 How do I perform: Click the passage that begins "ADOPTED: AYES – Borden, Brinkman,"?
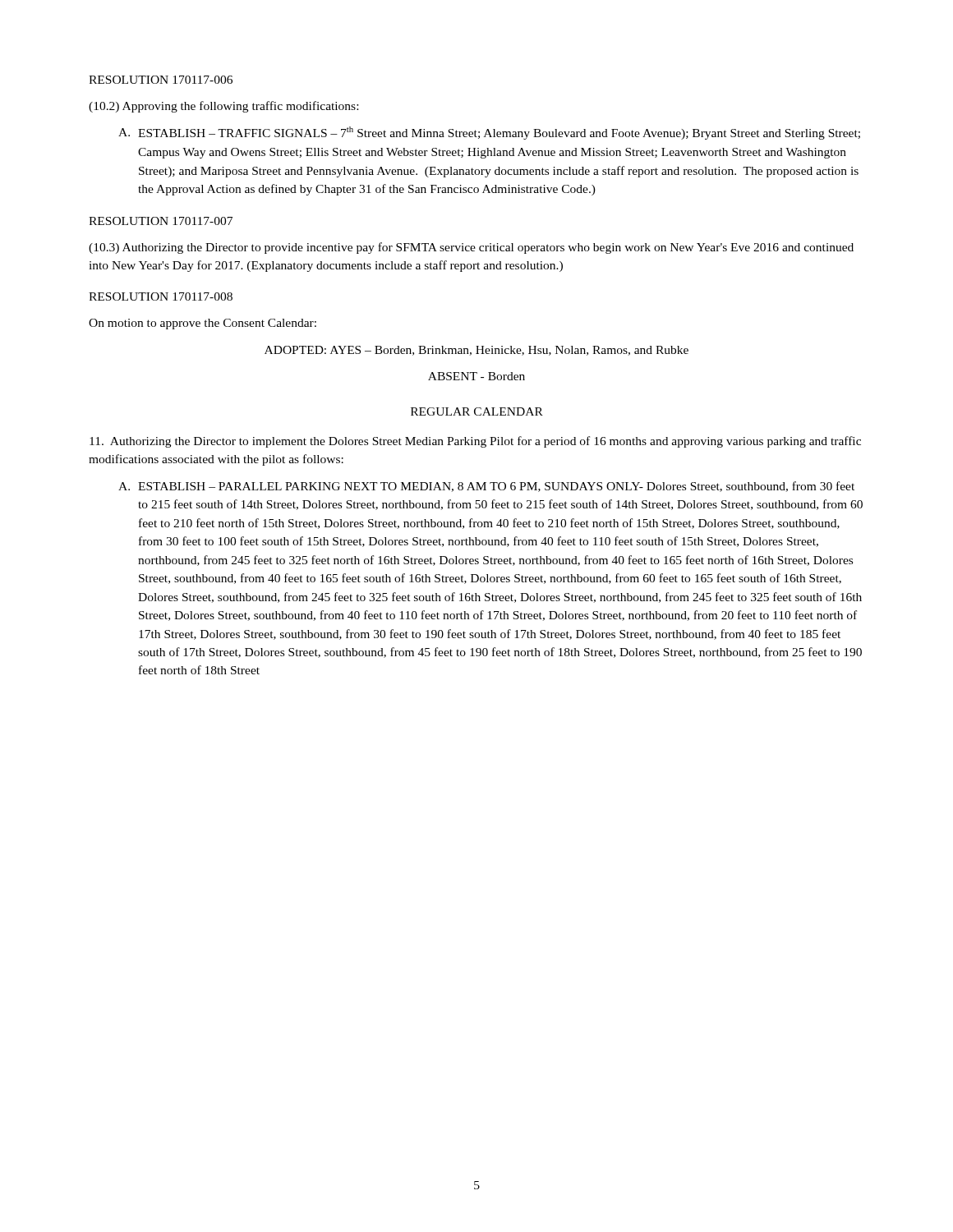click(476, 349)
